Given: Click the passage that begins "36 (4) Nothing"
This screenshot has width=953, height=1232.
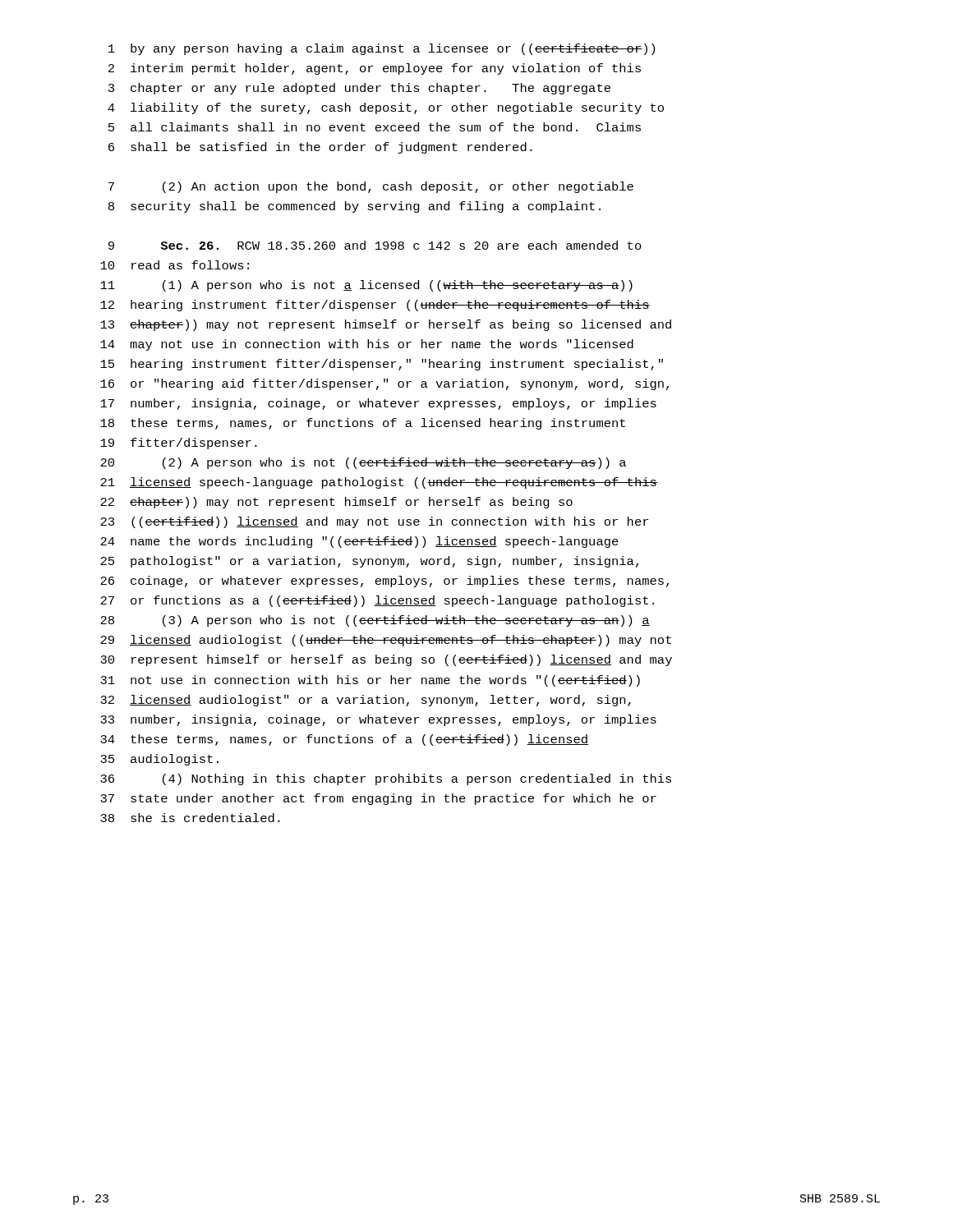Looking at the screenshot, I should tap(476, 799).
